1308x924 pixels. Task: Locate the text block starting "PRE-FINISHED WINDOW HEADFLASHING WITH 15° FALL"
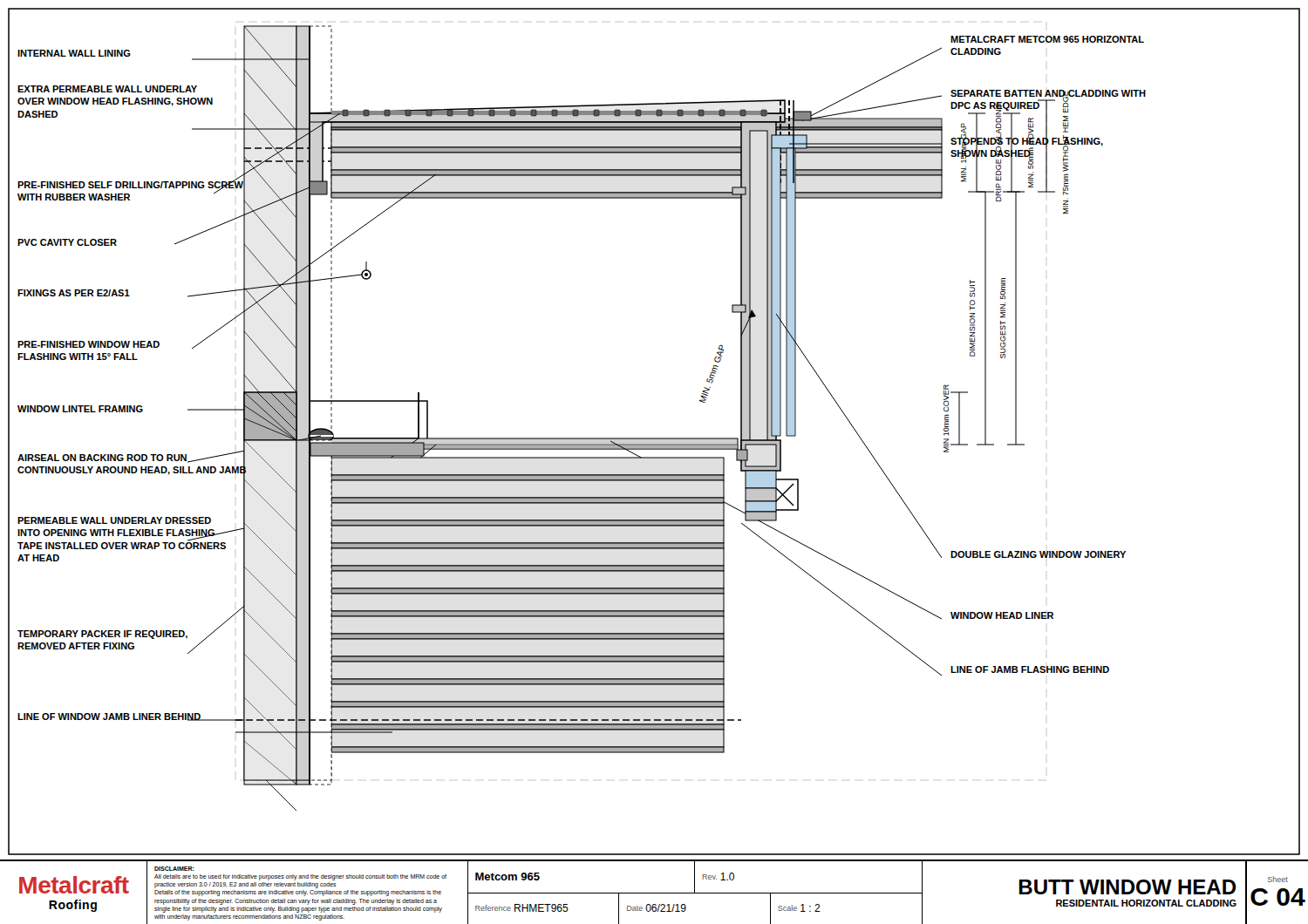pyautogui.click(x=89, y=351)
